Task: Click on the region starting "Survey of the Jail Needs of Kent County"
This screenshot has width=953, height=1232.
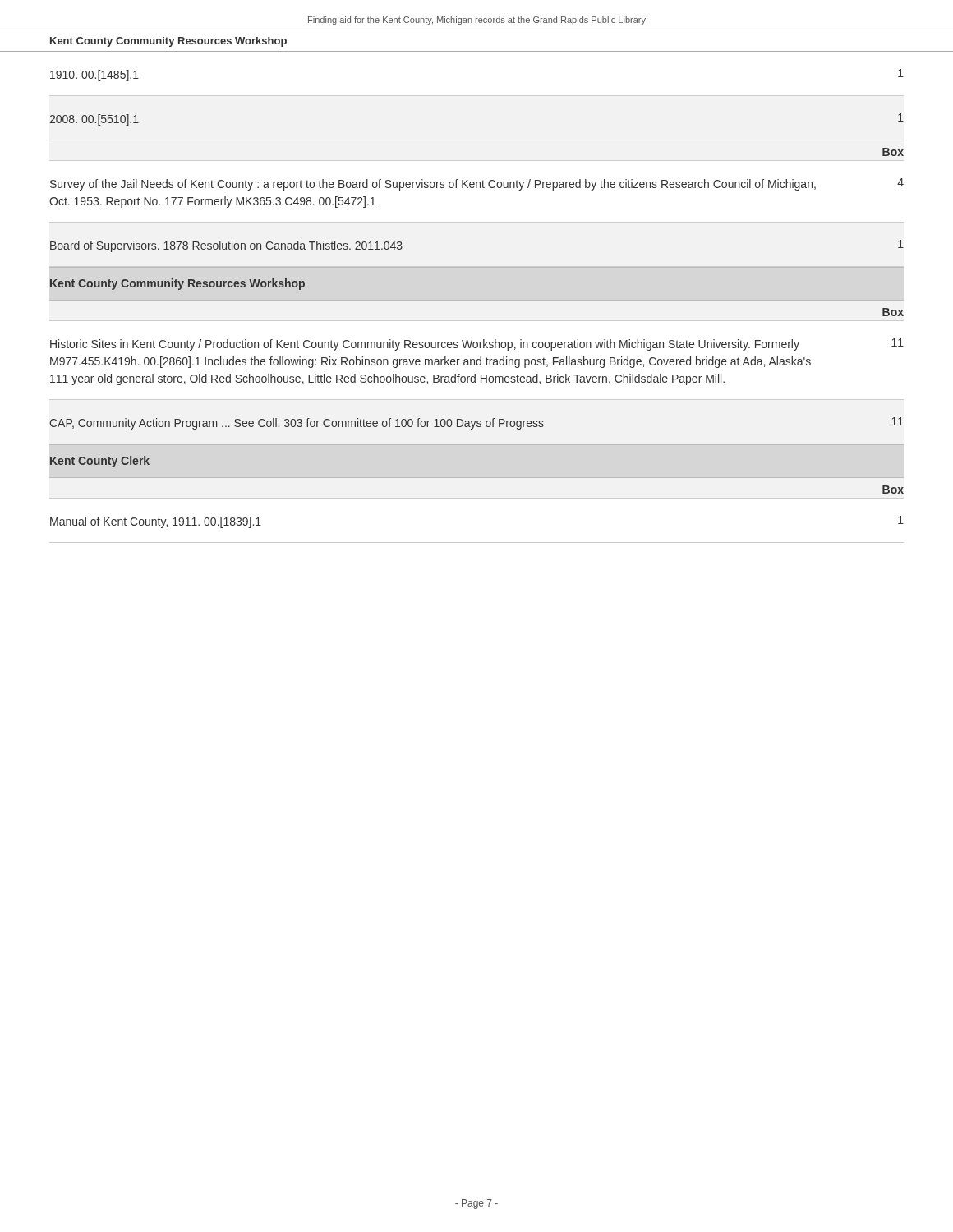Action: tap(433, 193)
